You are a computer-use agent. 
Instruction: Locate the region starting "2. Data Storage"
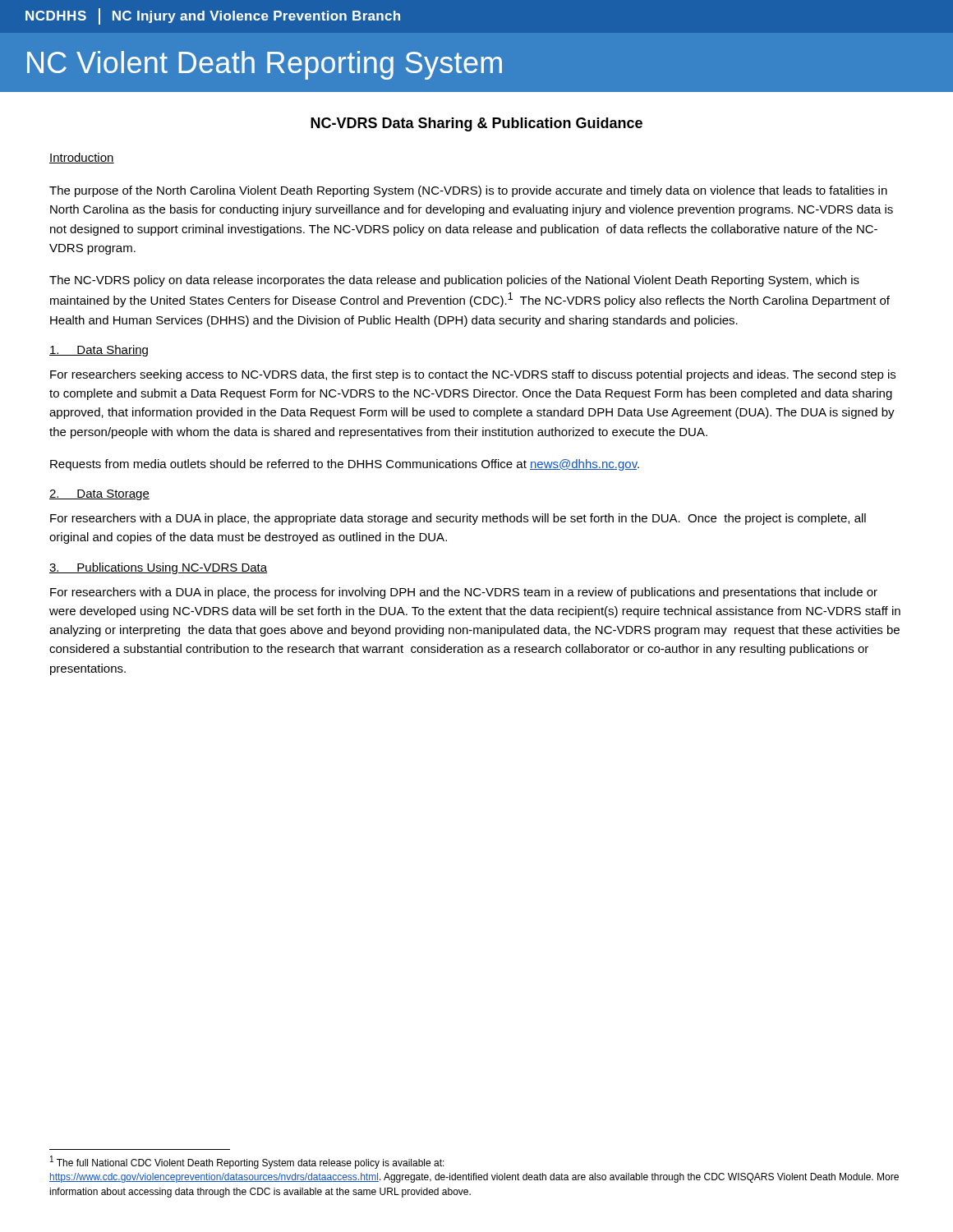[99, 493]
